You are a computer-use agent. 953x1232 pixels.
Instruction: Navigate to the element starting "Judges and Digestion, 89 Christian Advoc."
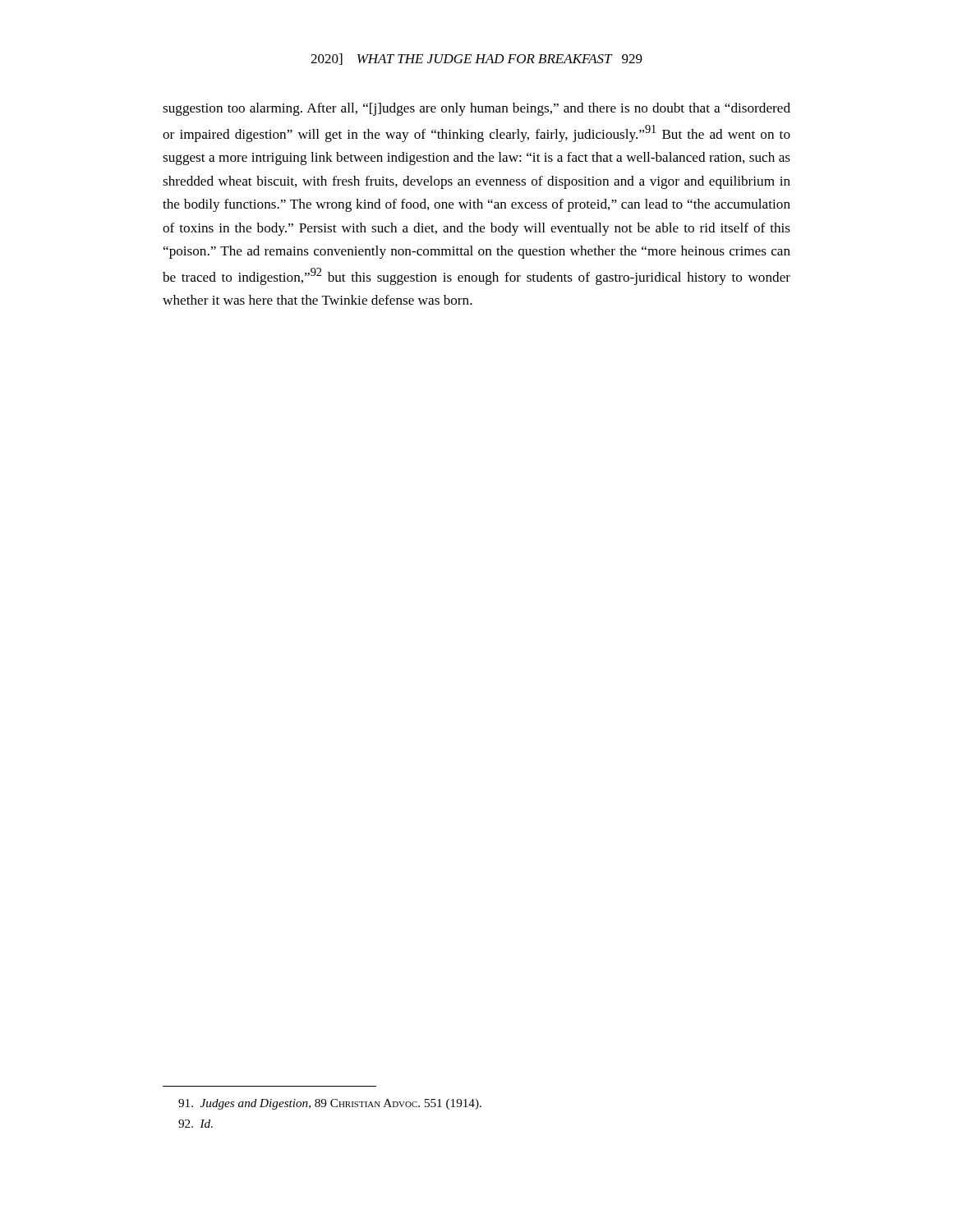coord(322,1103)
